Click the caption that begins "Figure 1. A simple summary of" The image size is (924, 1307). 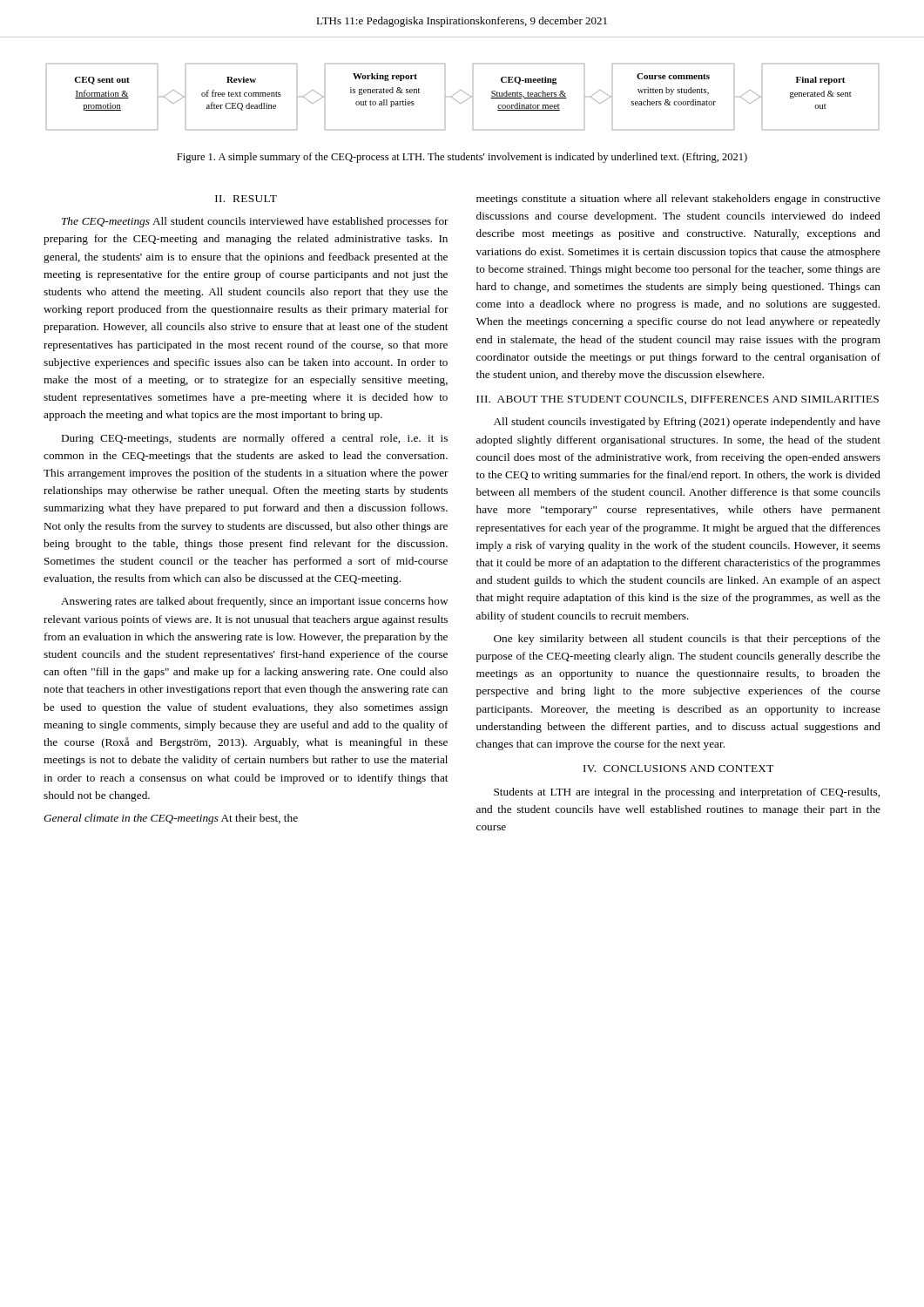[x=462, y=157]
